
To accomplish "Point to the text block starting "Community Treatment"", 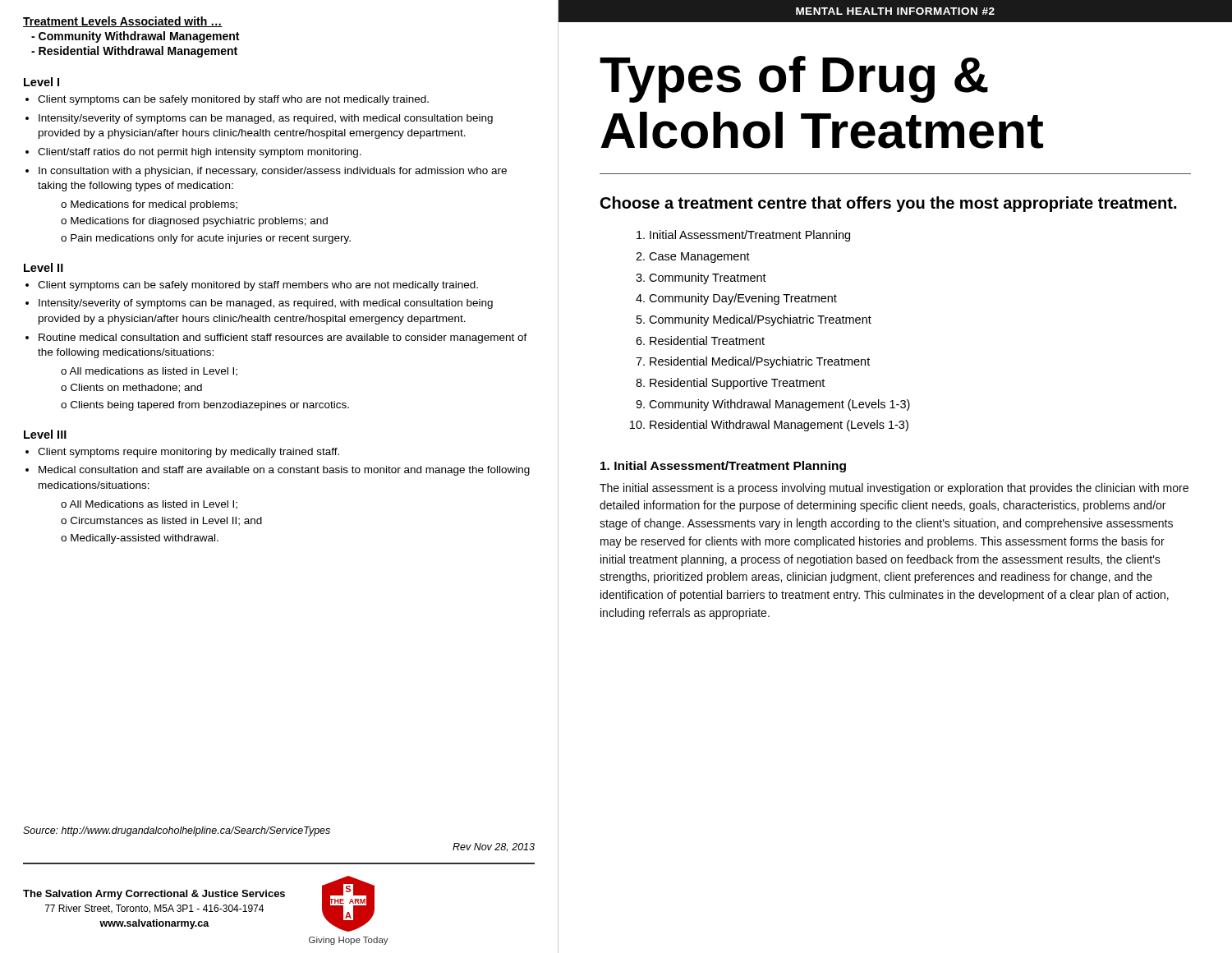I will [x=707, y=277].
